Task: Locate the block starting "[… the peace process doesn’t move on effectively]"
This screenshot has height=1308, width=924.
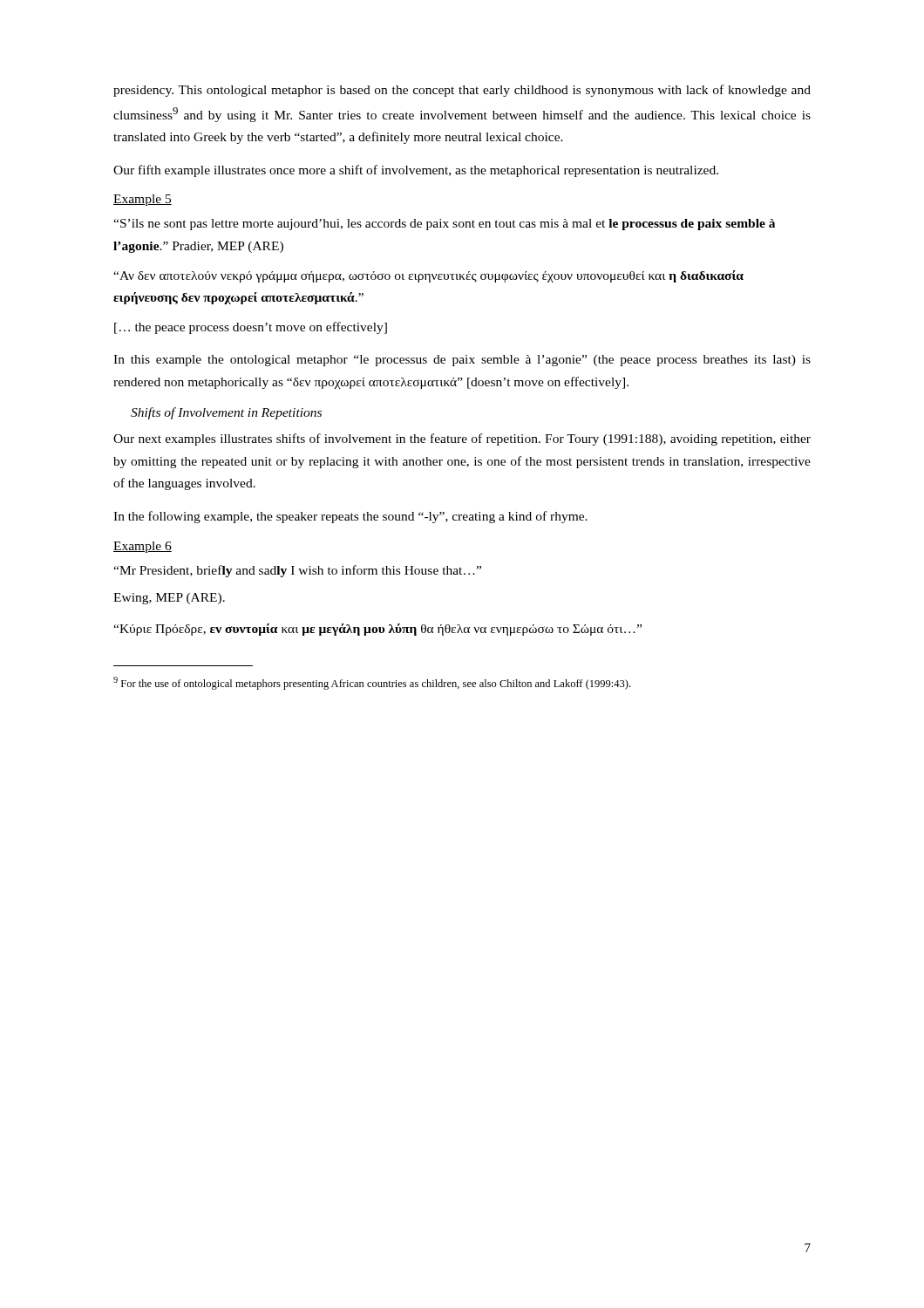Action: [251, 326]
